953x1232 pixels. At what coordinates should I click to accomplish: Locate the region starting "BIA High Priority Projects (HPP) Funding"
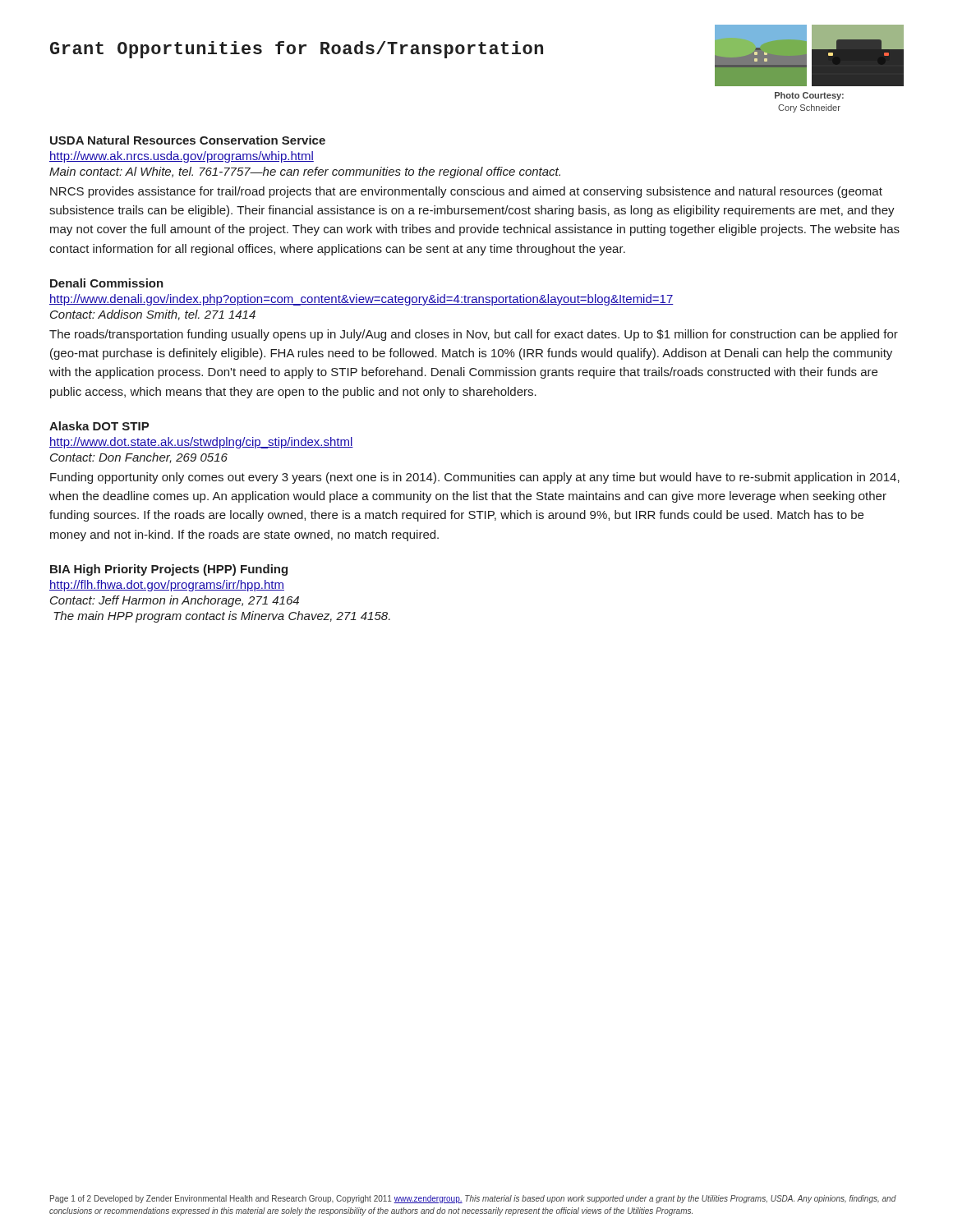[x=169, y=569]
